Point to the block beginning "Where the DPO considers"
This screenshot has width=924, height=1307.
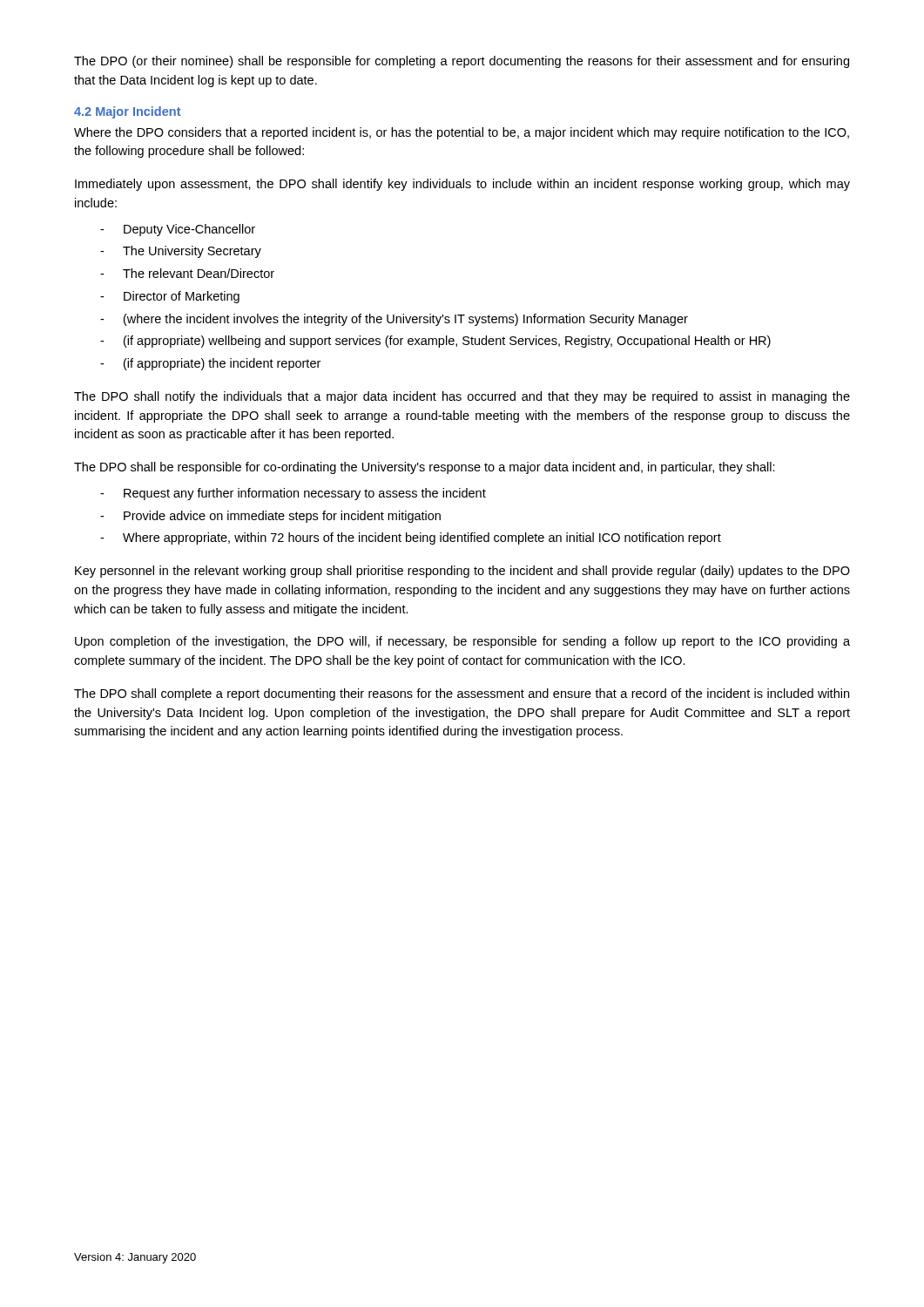point(462,141)
